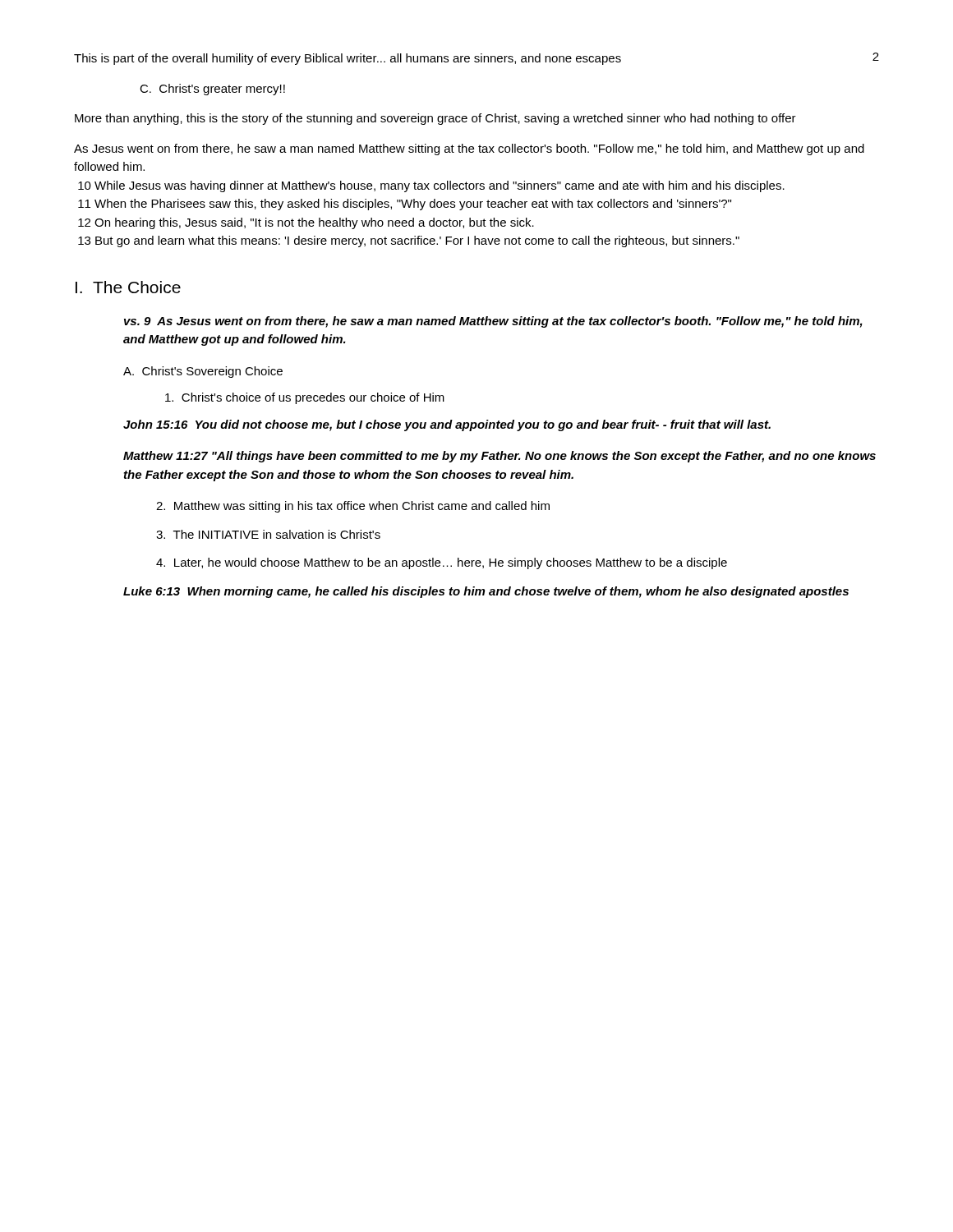Point to the text starting "This is part"
The image size is (953, 1232).
click(348, 58)
